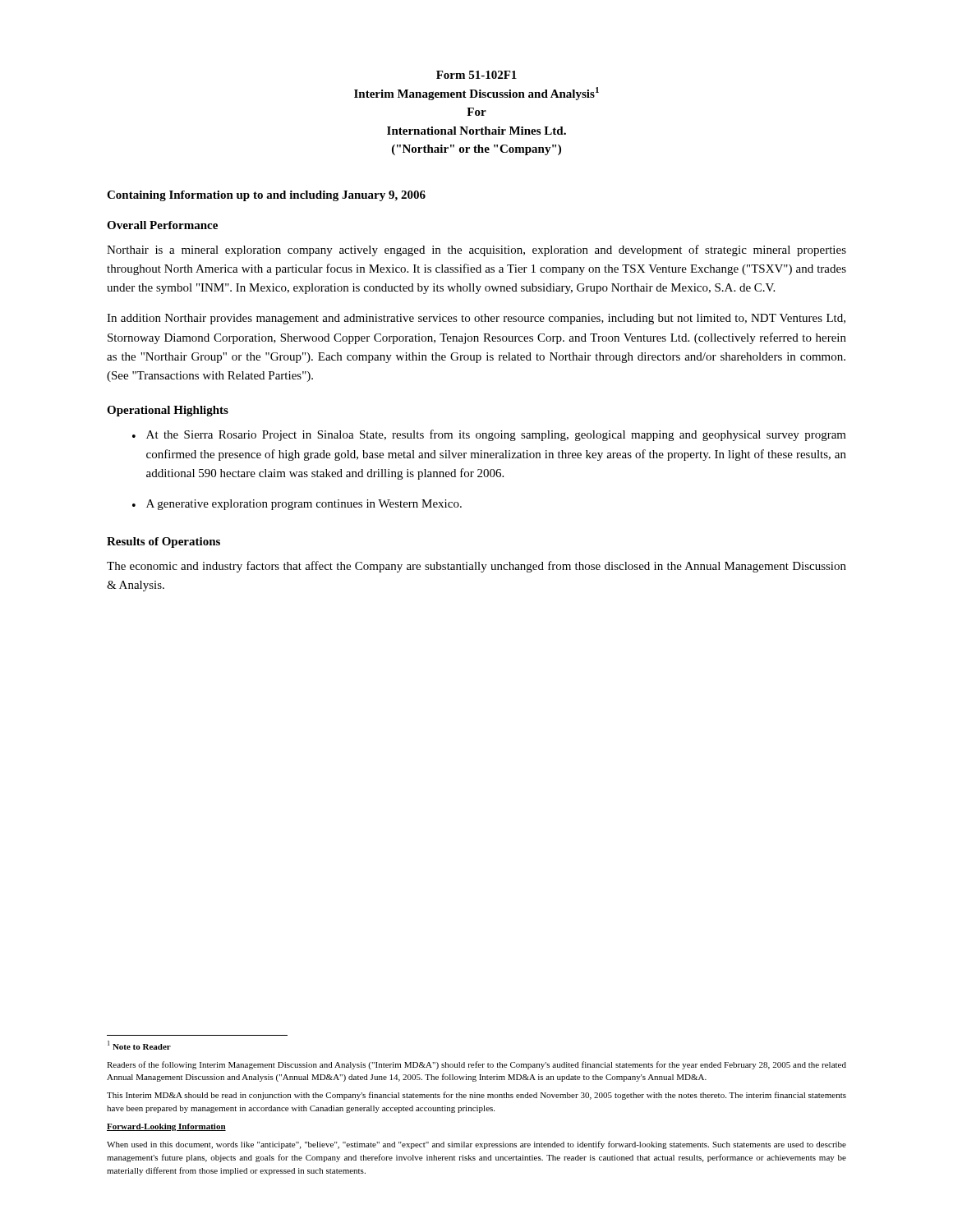Viewport: 953px width, 1232px height.
Task: Click on the text starting "Results of Operations"
Action: 164,541
